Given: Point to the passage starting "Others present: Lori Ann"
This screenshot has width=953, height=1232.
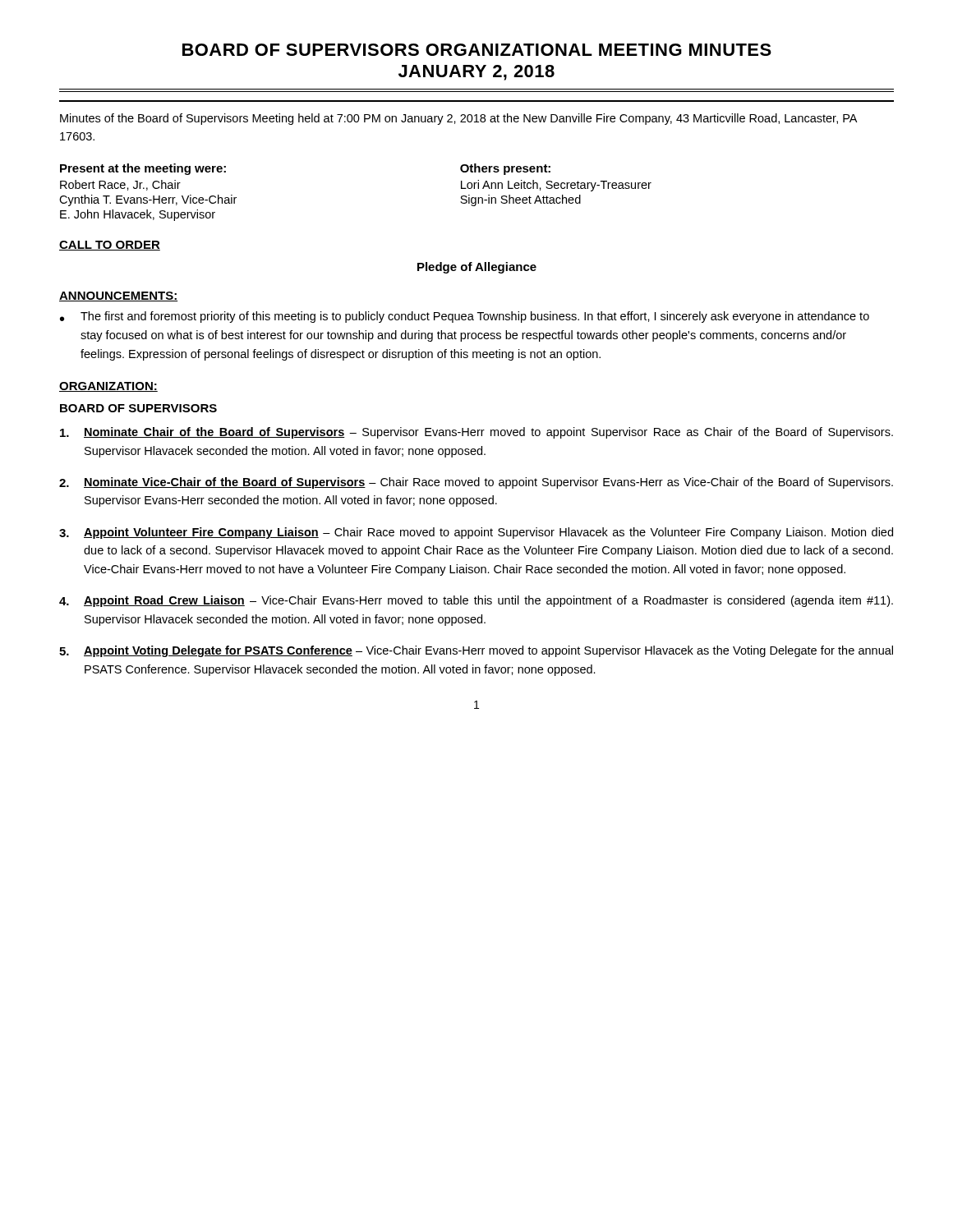Looking at the screenshot, I should pos(505,169).
